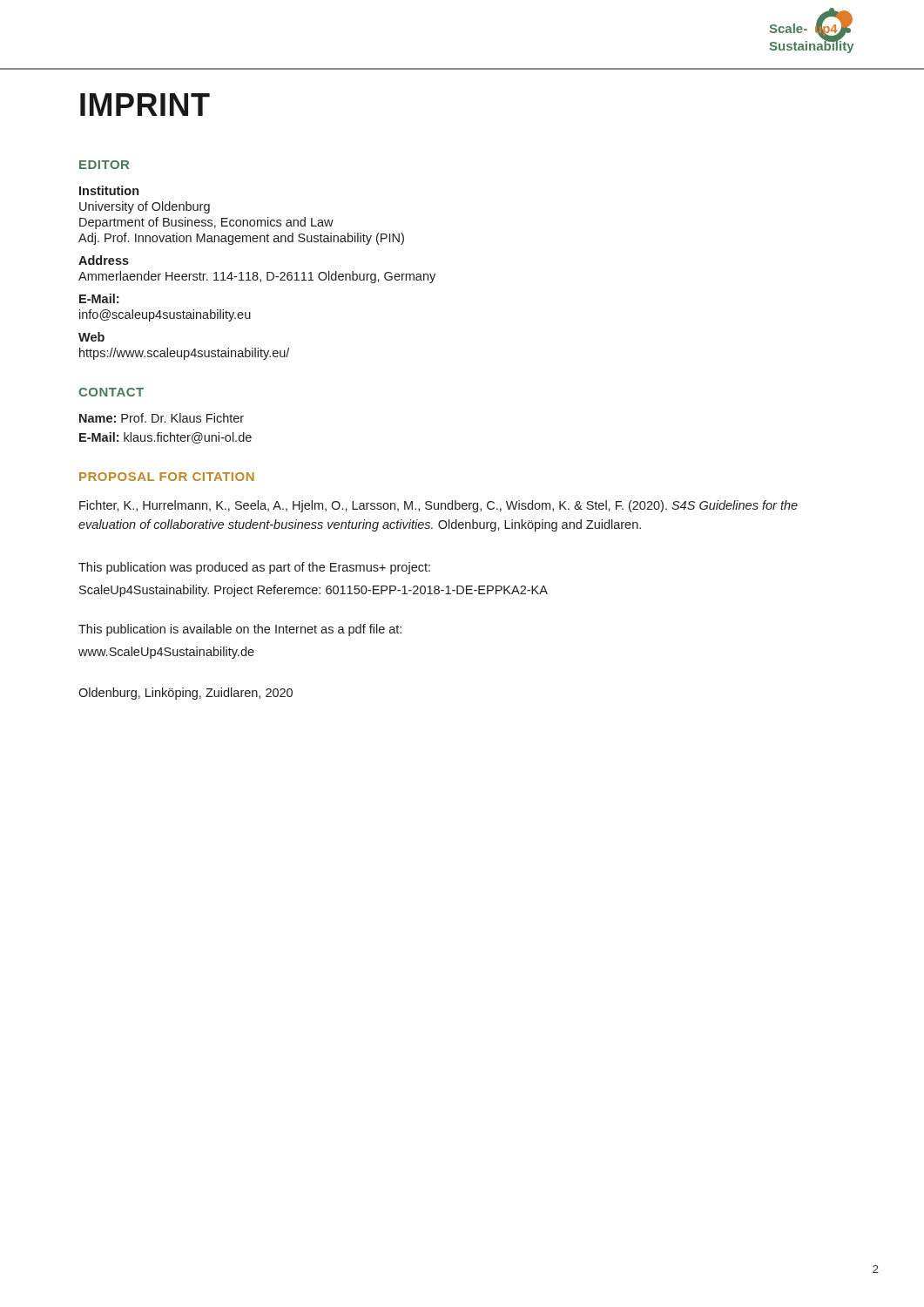Image resolution: width=924 pixels, height=1307 pixels.
Task: Locate the text "ScaleUp4Sustainability. Project Referemce: 601150-EPP-1-2018-1-DE-EPPKA2-KA"
Action: coord(313,590)
